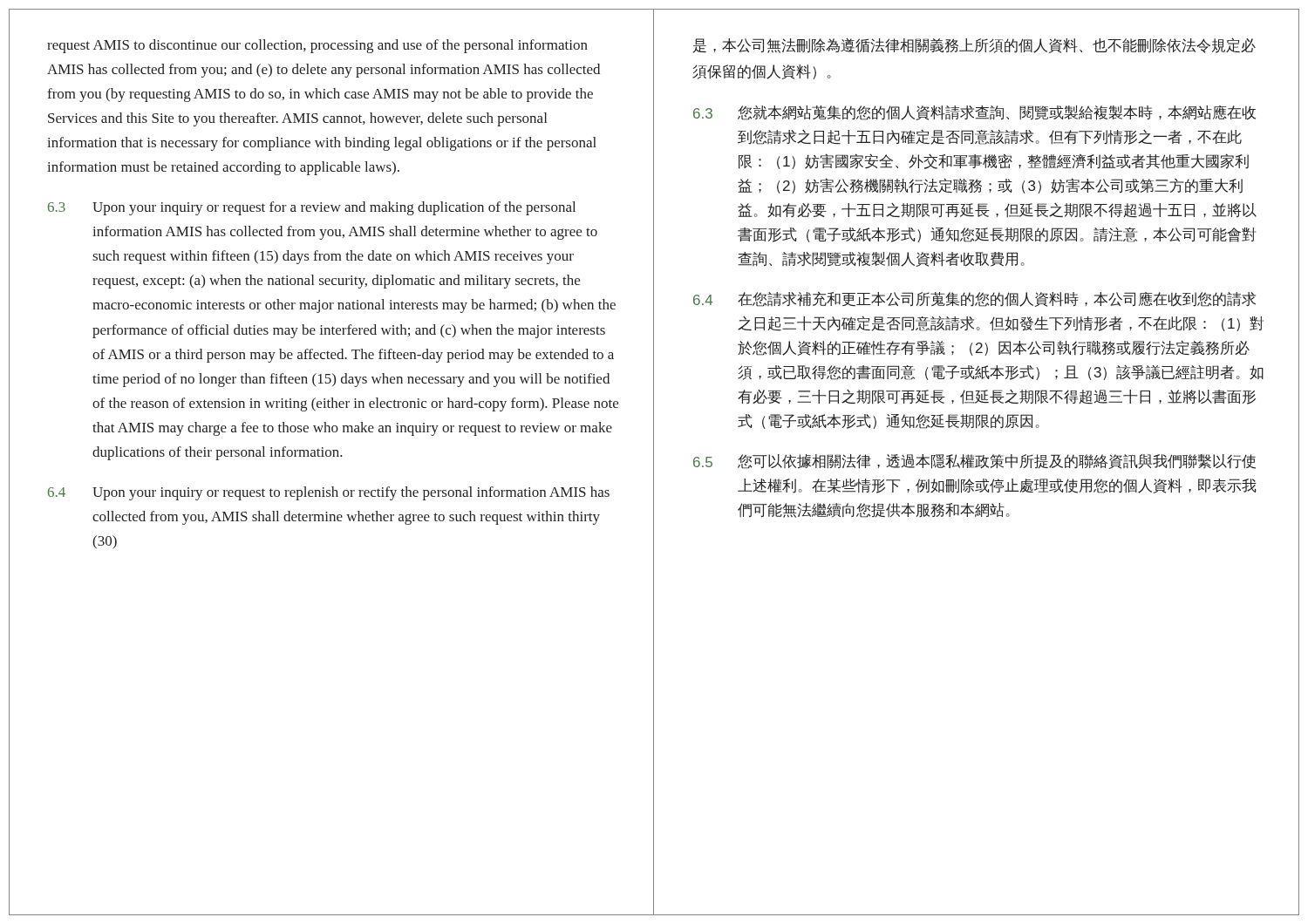Find the passage starting "6.4 在您請求補充和更正本公司所蒐集的您的個人資料時，本公司應在收到您的請求之日起三十天內確定是否同意該請求。但如發生下列情形者，不在此限：（1）對於您個人資料的正確性存有爭議；（2）因本公司執行職務或履行法定義務所必須，或已取得您的書面同意（電子或紙本形式）；且（3）該爭議已經註明者。如有必要，三十日之期限可再延長，但延長之期限不得超過三十日，並將以書面形式（電子或紙本形式）通知您延長期限的原因。"

point(979,361)
